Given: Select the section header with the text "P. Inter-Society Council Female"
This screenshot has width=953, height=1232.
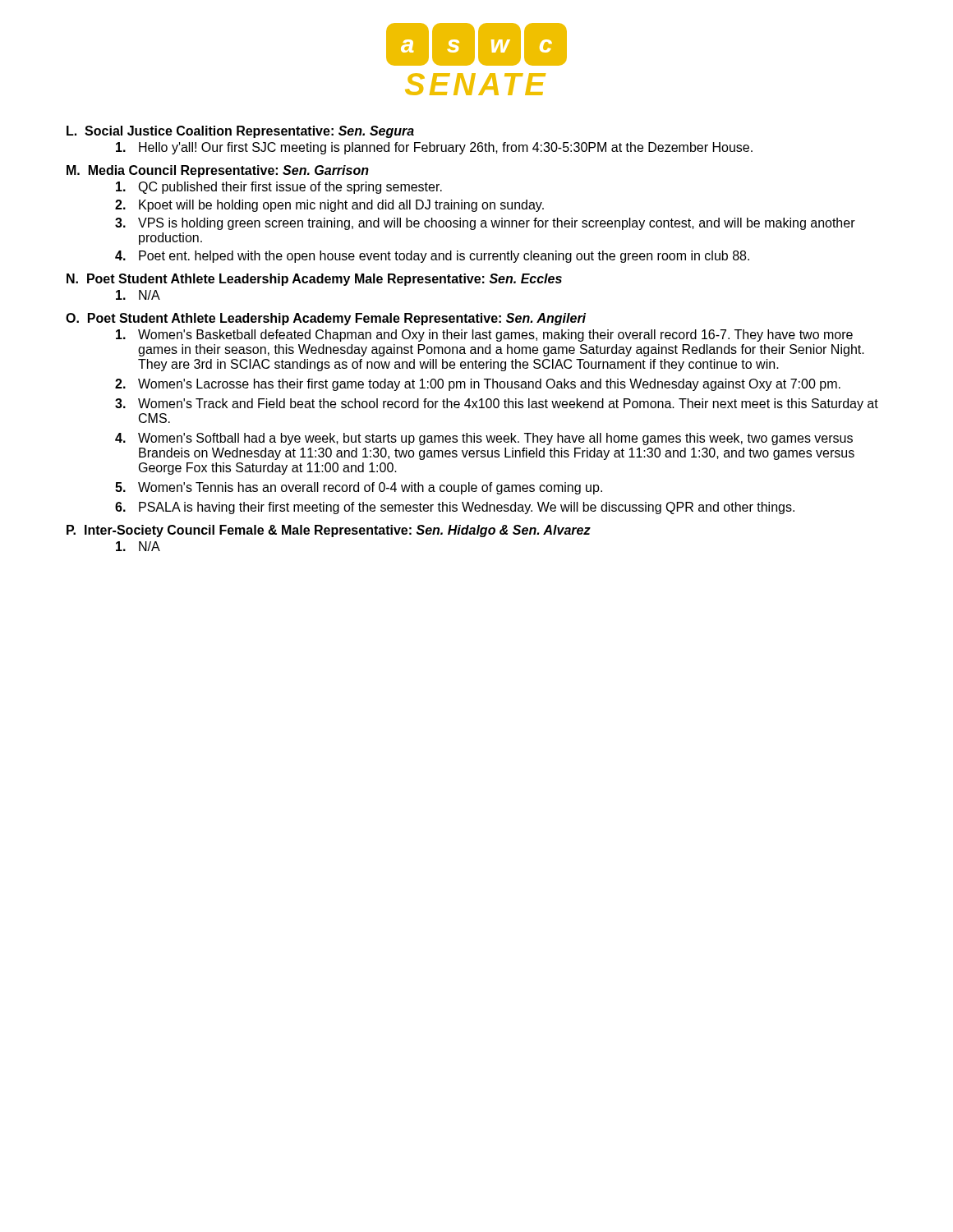Looking at the screenshot, I should coord(328,530).
